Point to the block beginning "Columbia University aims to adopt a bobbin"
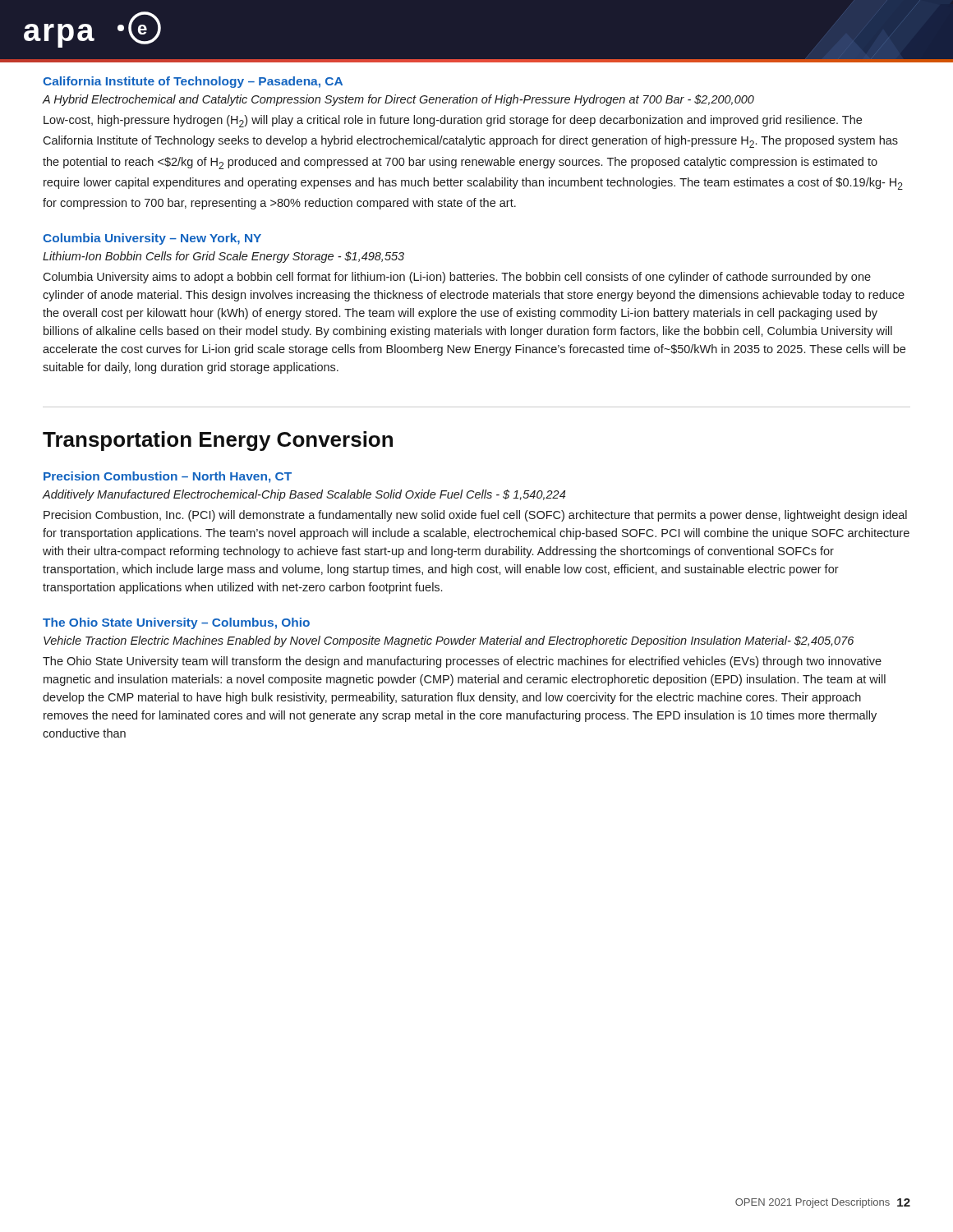 pos(476,322)
